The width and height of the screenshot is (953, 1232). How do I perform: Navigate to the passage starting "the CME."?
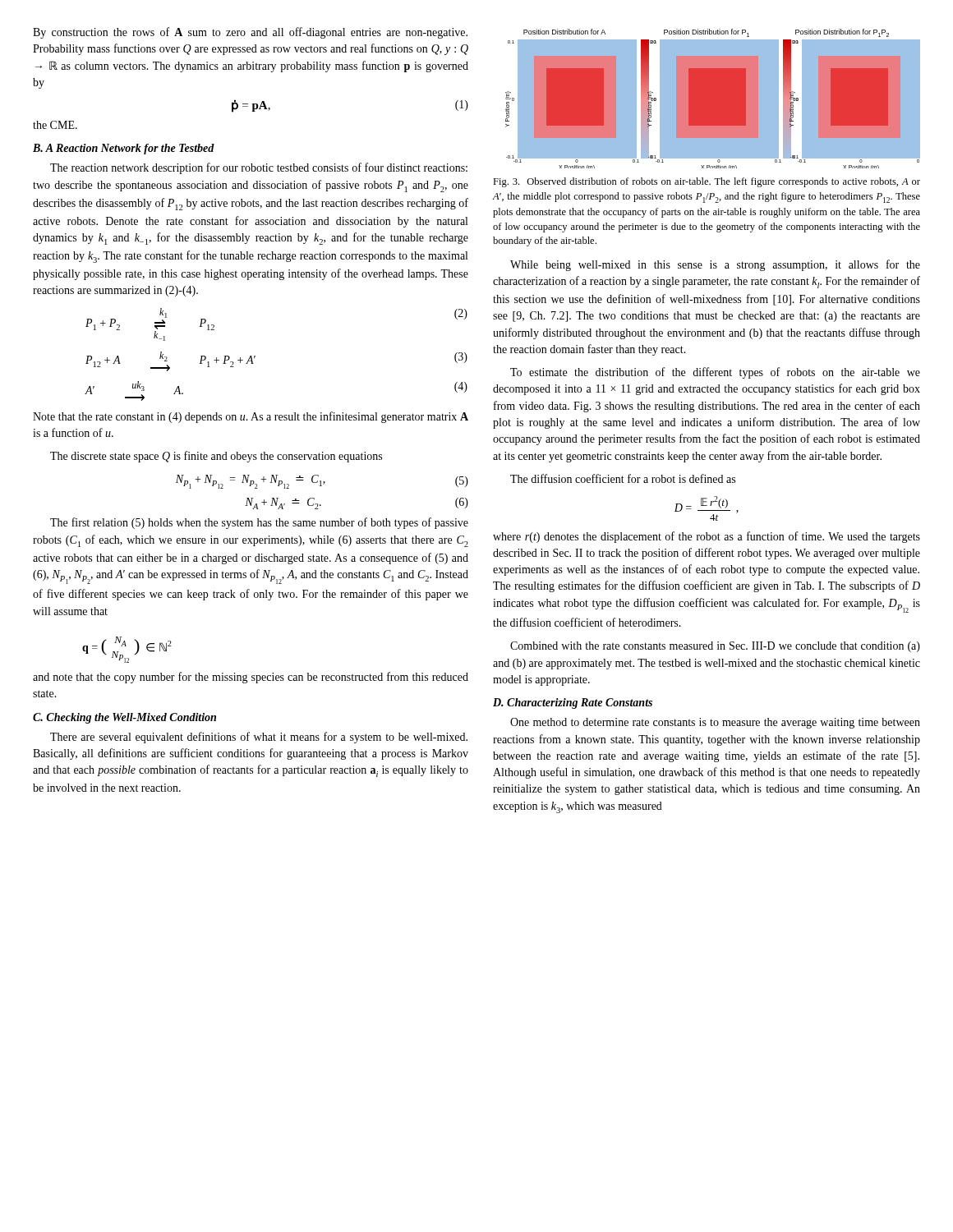pos(55,125)
